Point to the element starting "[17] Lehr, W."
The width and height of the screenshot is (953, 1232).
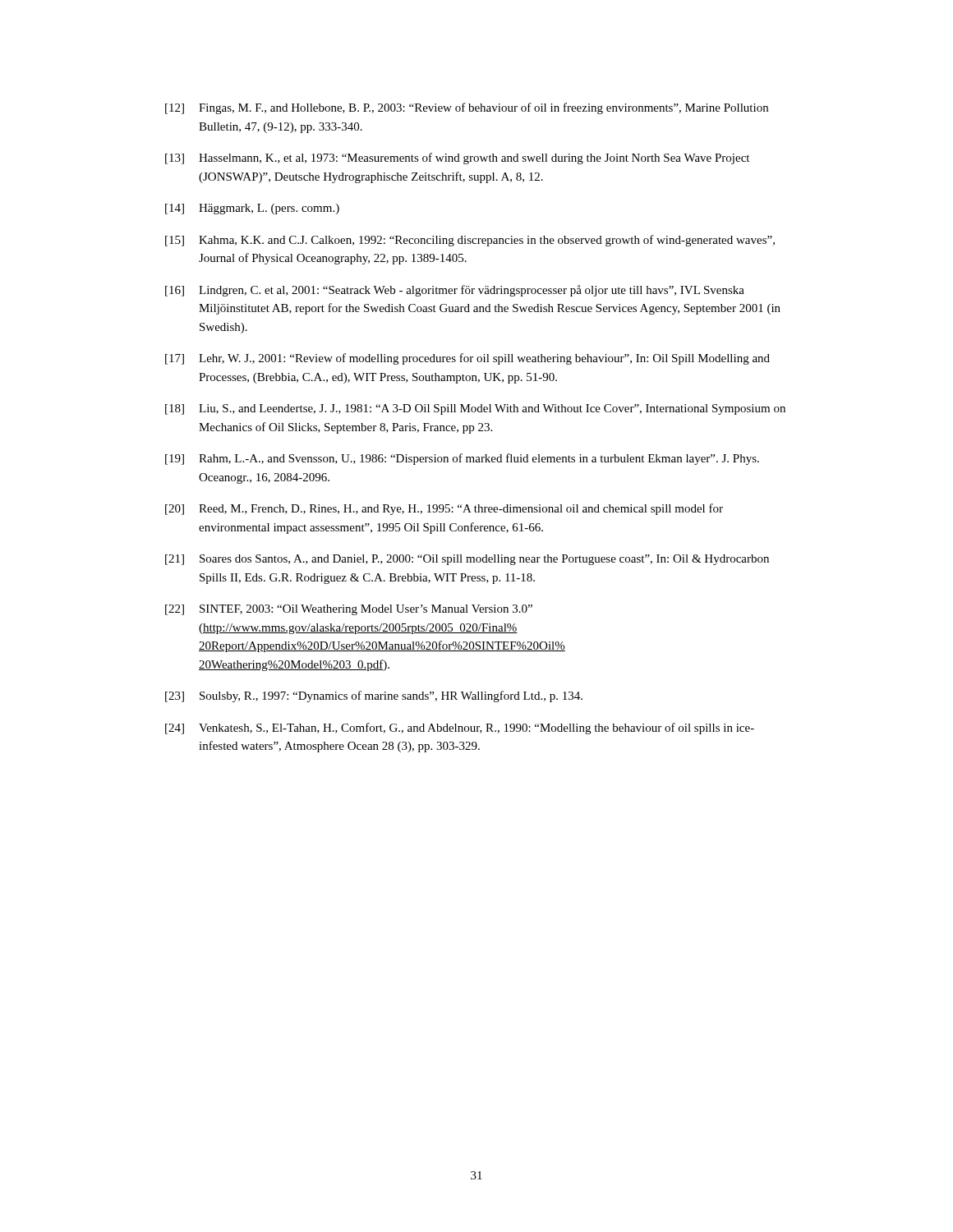point(476,368)
